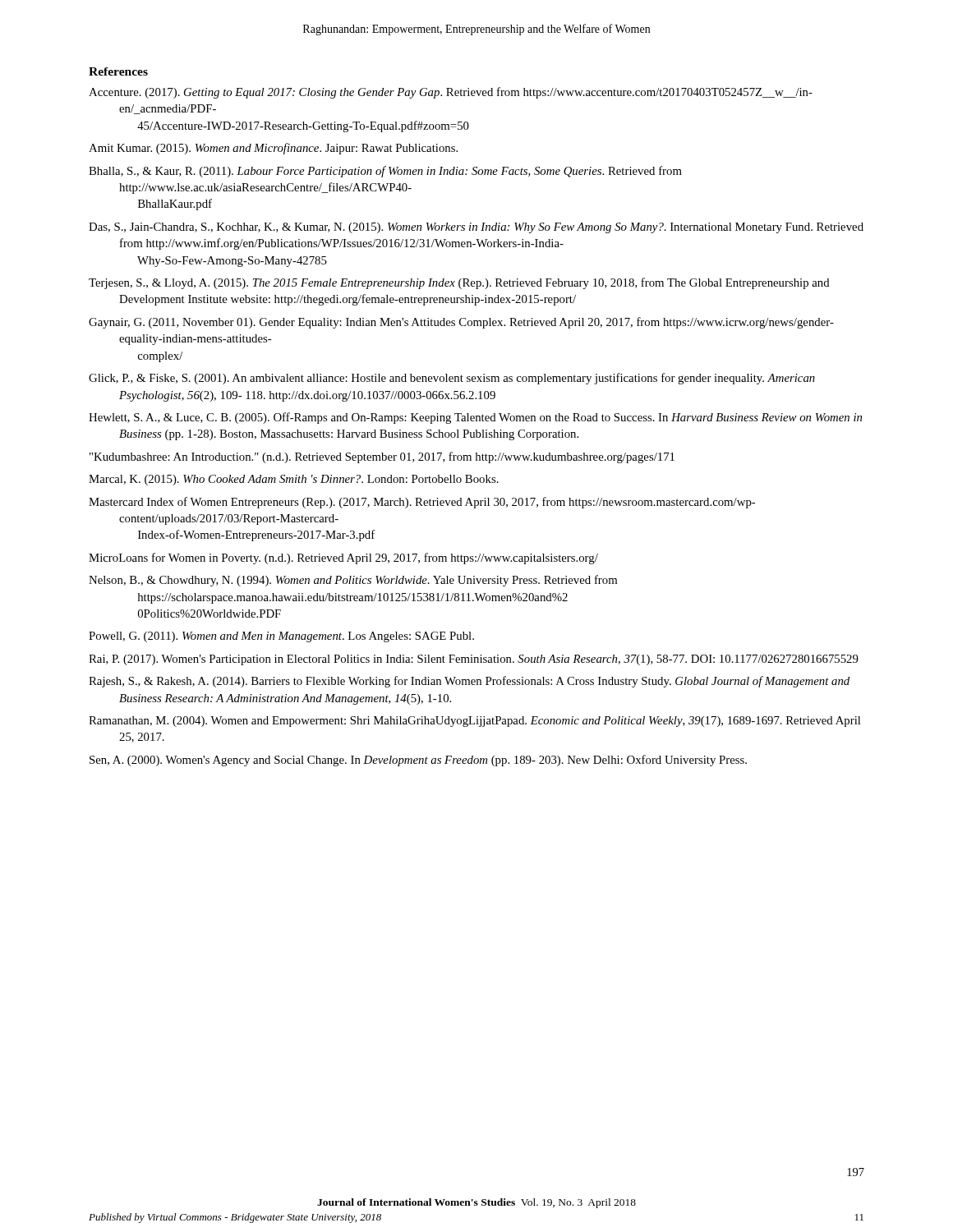Locate the passage starting "Terjesen, S., & Lloyd, A. (2015). The 2015"
Screen dimensions: 1232x953
pos(459,291)
